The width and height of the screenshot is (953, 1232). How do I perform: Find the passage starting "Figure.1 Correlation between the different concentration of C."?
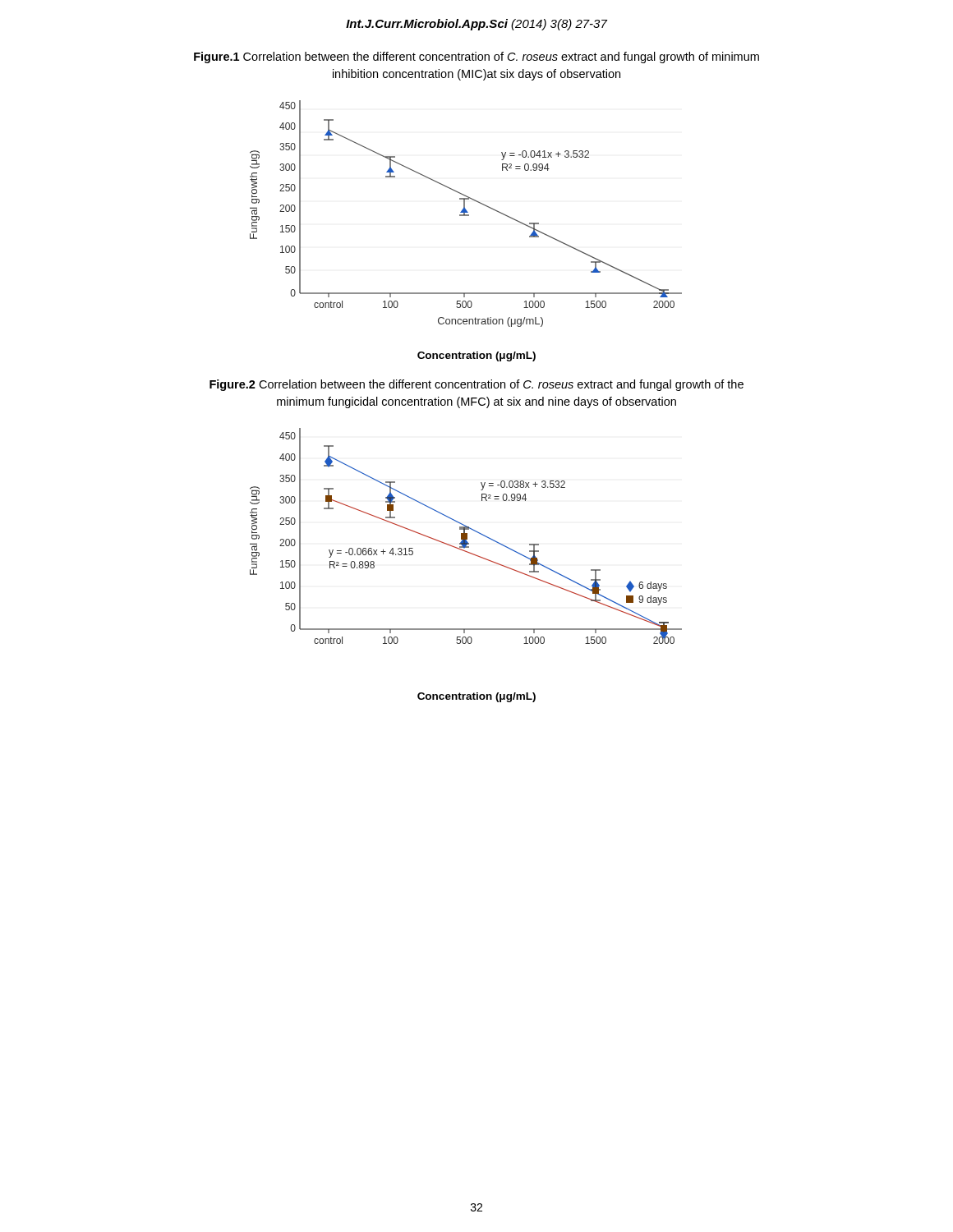[x=476, y=65]
